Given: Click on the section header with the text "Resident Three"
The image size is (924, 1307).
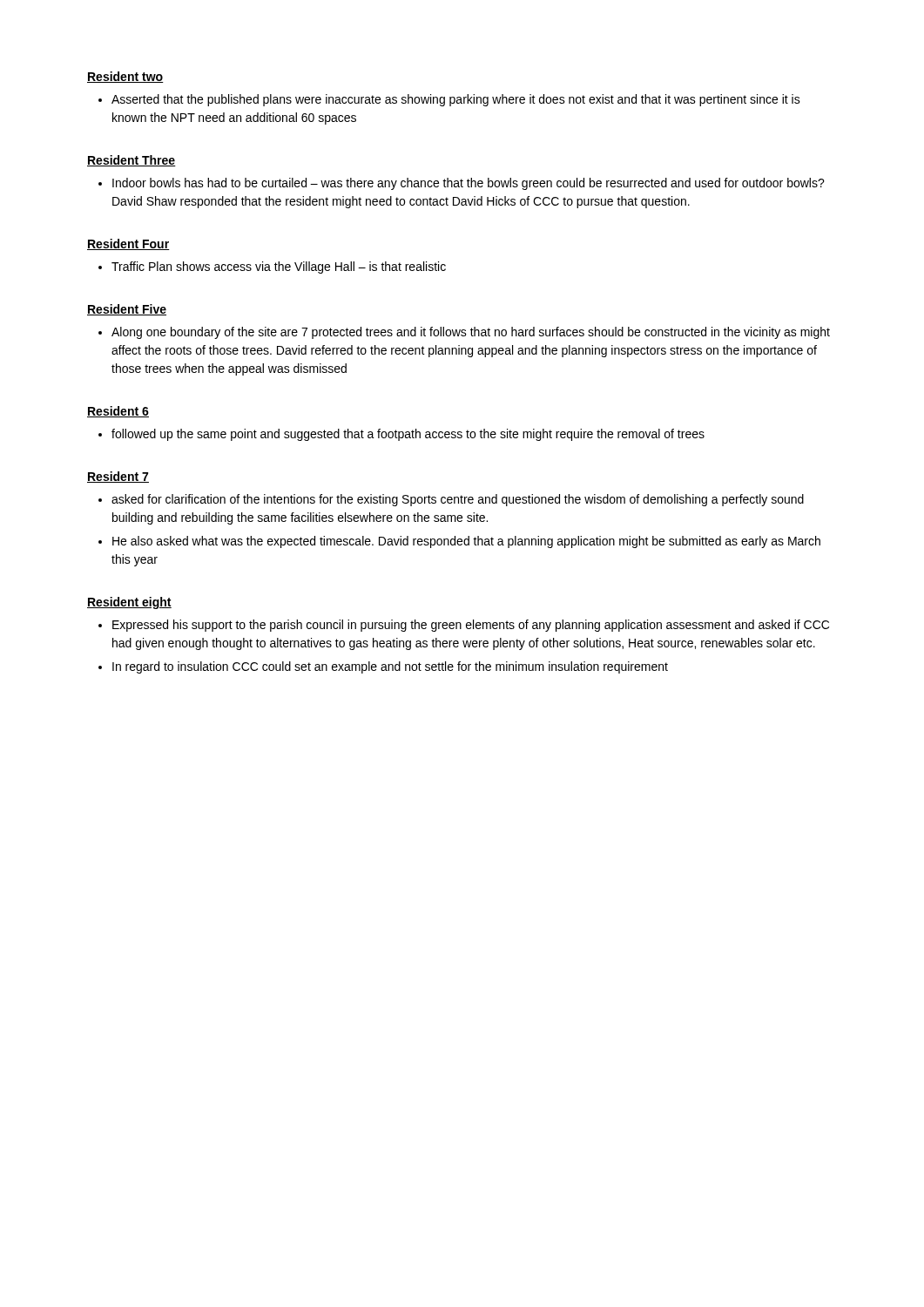Looking at the screenshot, I should tap(131, 160).
